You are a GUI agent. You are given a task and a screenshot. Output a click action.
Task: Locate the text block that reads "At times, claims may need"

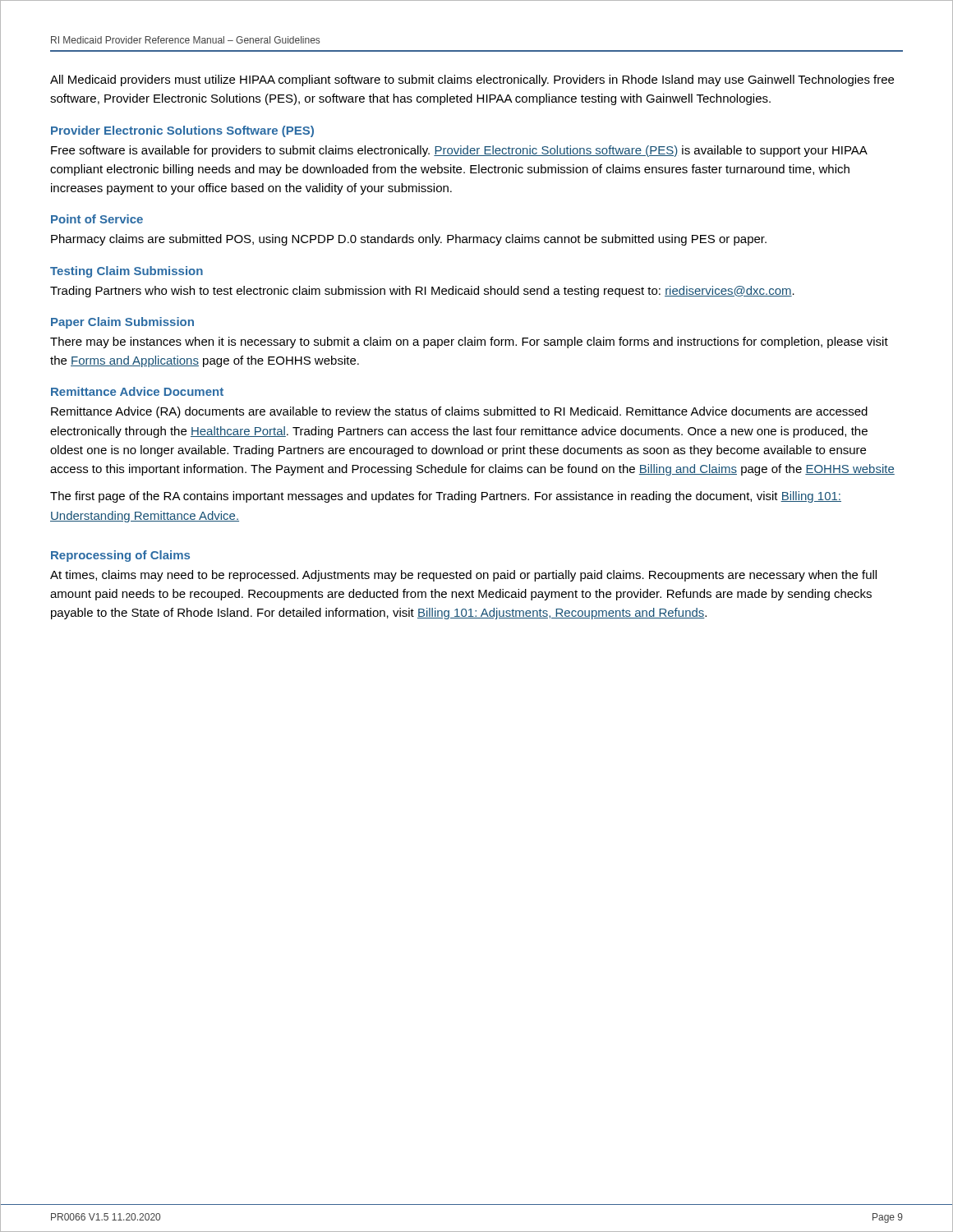pos(464,593)
